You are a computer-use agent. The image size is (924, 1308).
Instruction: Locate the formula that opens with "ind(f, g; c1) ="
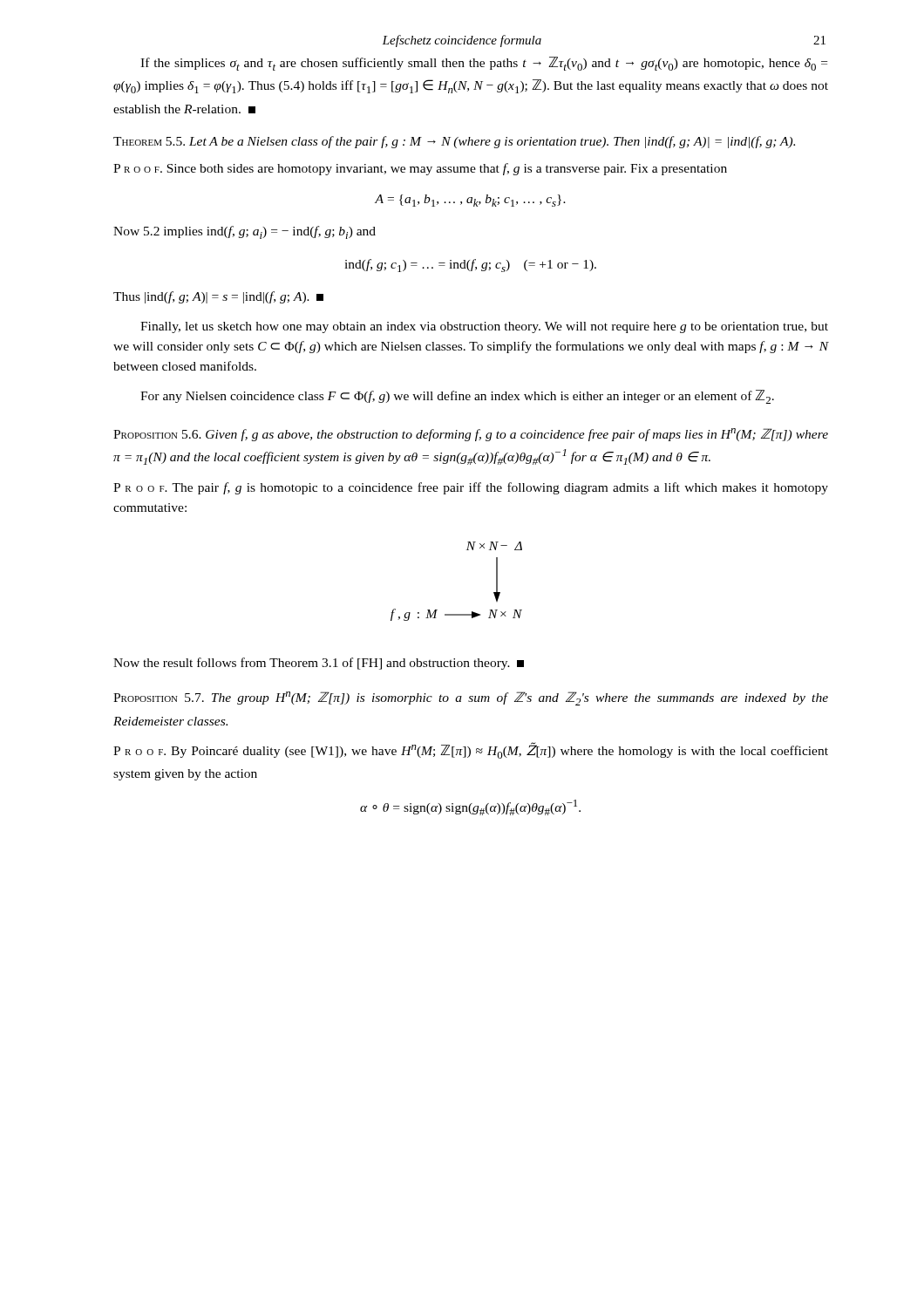point(471,266)
